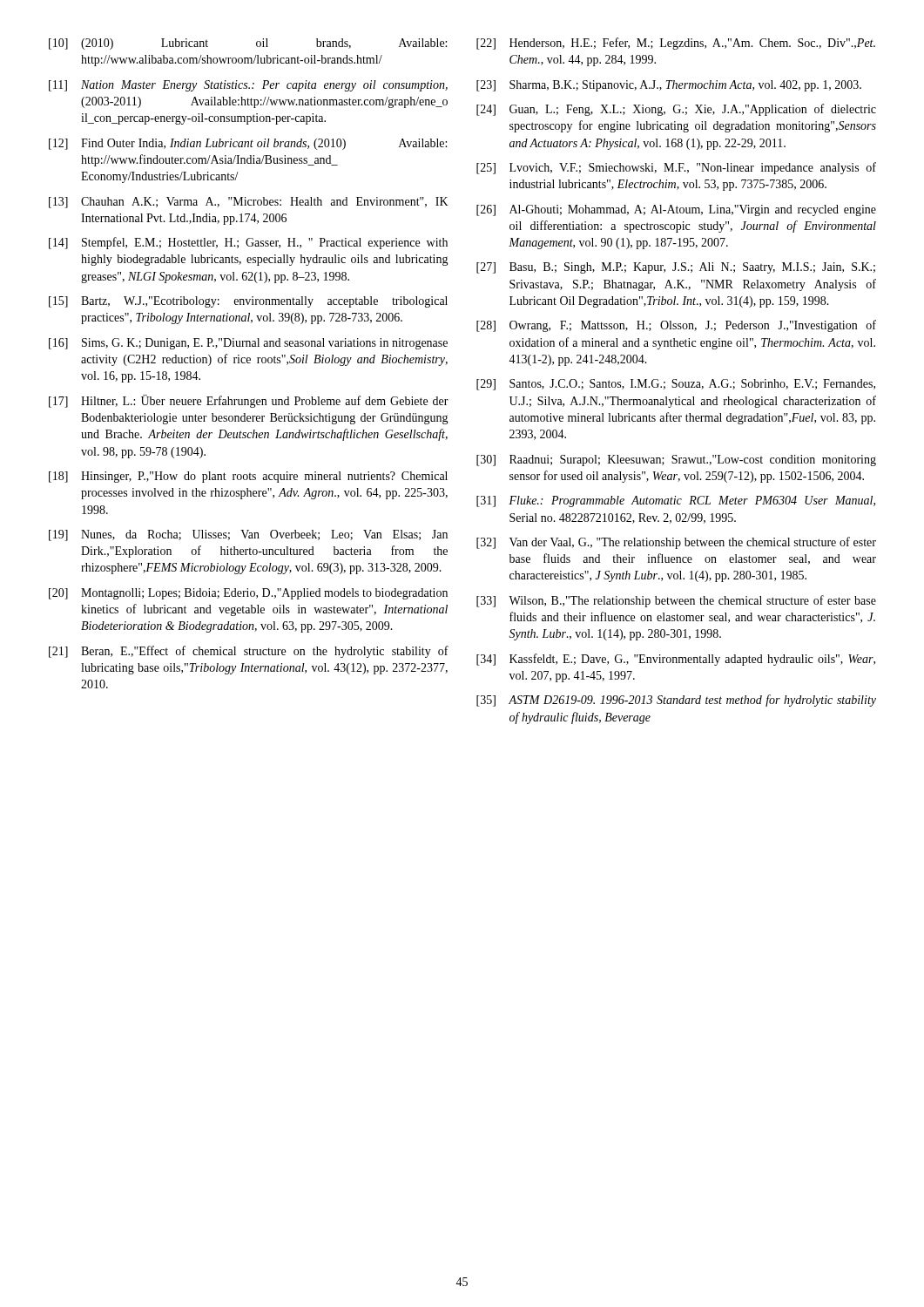The height and width of the screenshot is (1307, 924).
Task: Locate the block of text that opens with "[20] Montagnolli; Lopes; Bidoia; Ederio, D.,"Applied models"
Action: (248, 610)
